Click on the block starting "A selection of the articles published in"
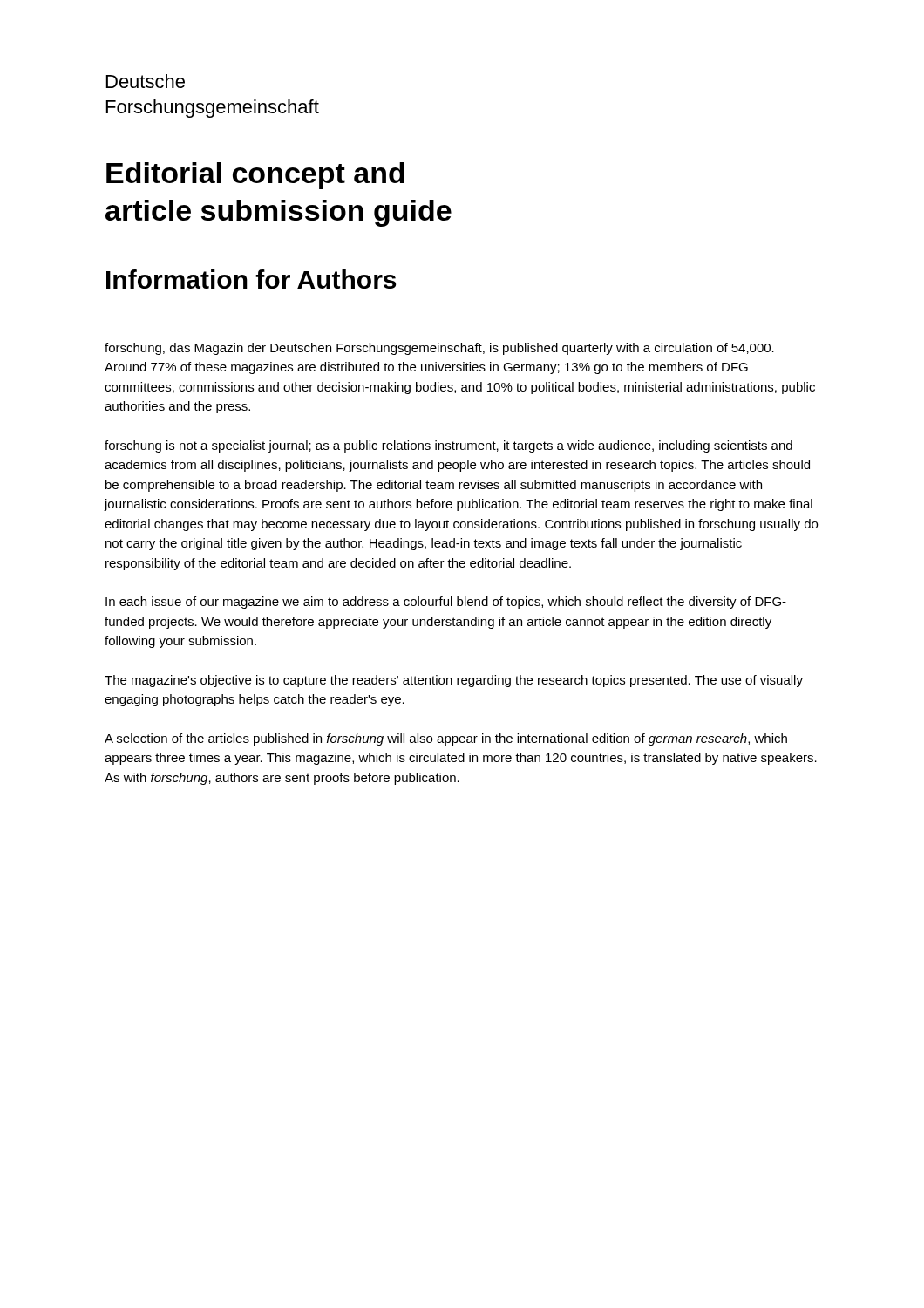 click(x=462, y=758)
